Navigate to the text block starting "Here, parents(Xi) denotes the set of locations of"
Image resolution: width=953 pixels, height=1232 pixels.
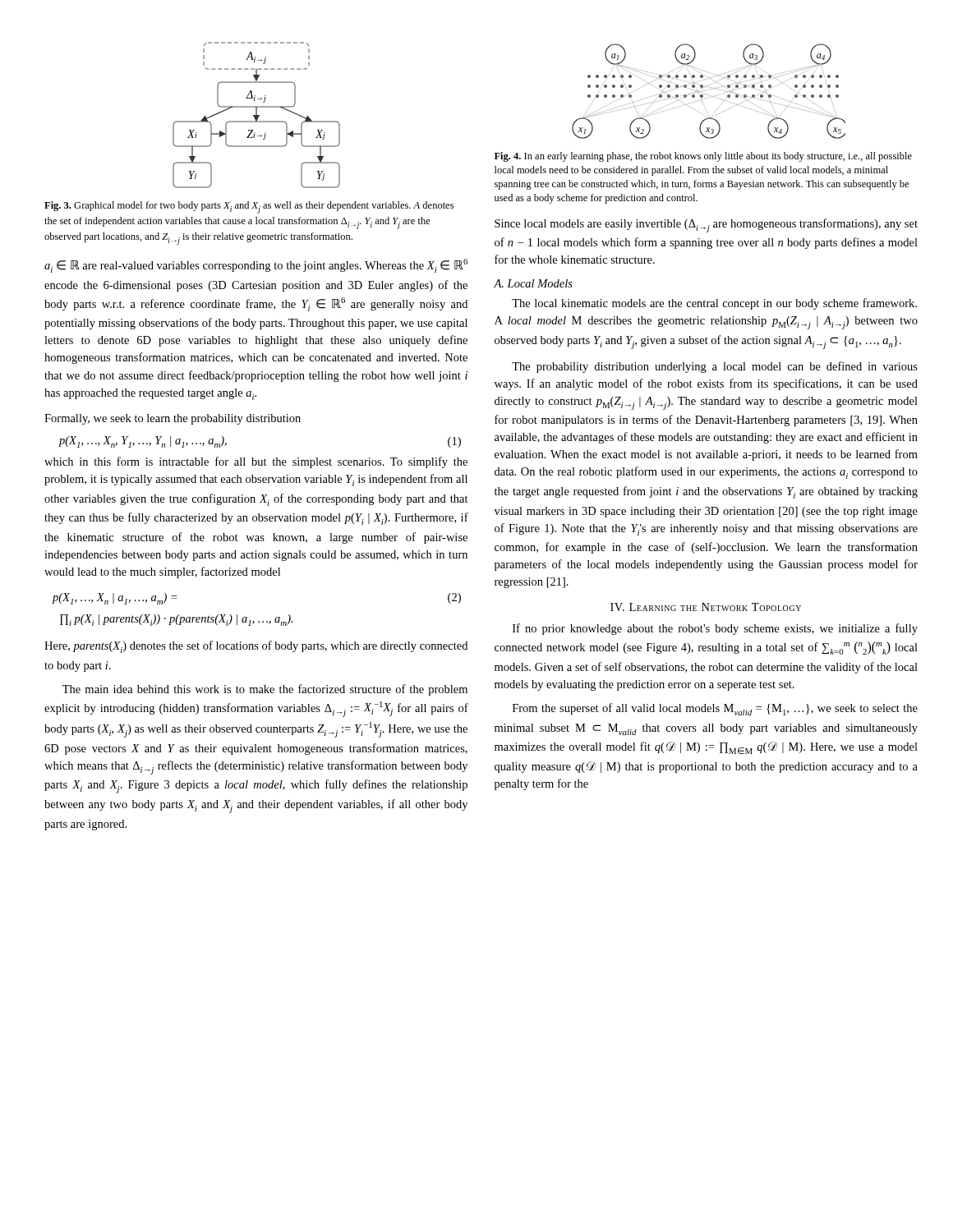(256, 735)
